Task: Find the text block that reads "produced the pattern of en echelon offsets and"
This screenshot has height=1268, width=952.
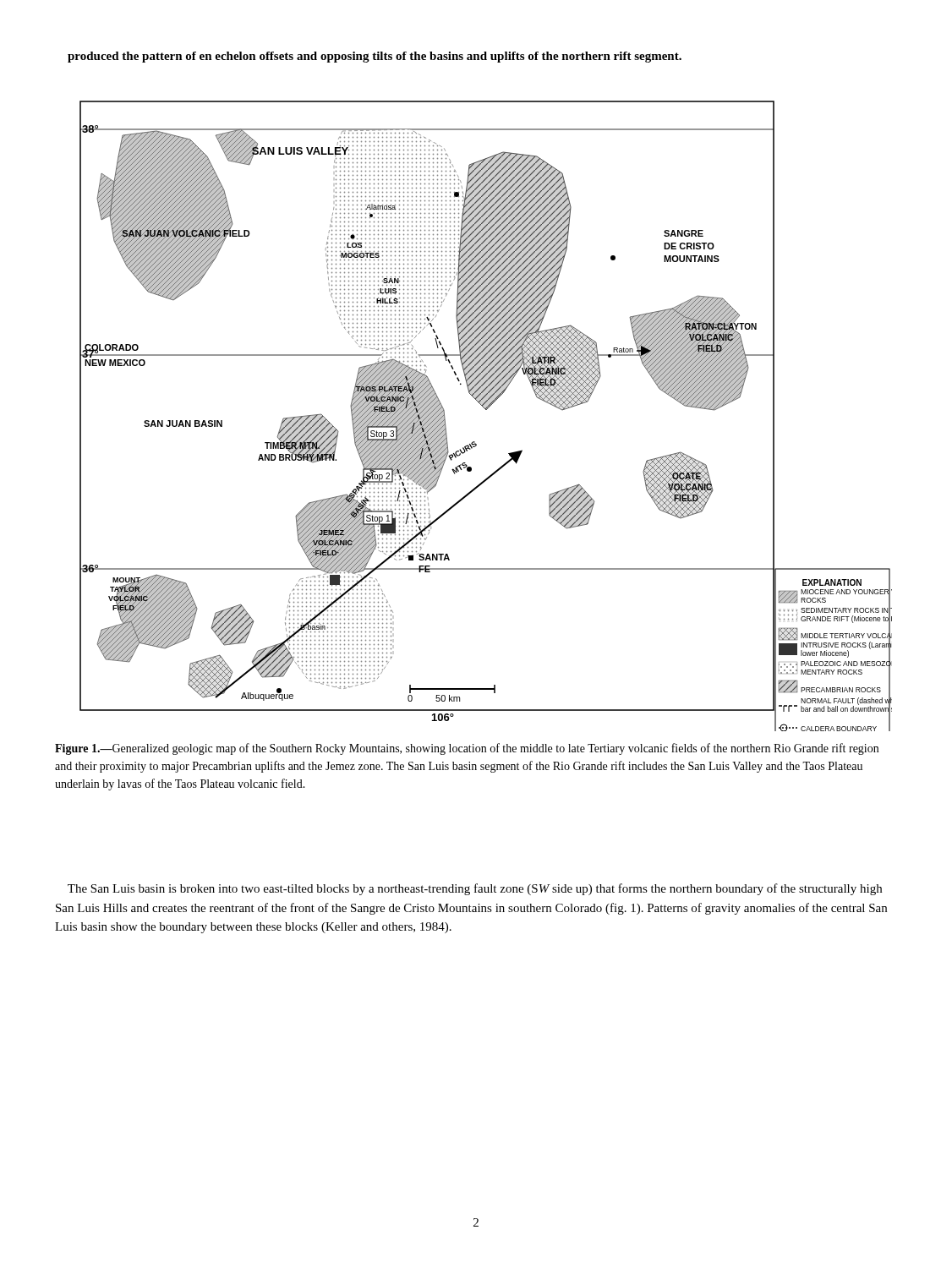Action: (x=375, y=56)
